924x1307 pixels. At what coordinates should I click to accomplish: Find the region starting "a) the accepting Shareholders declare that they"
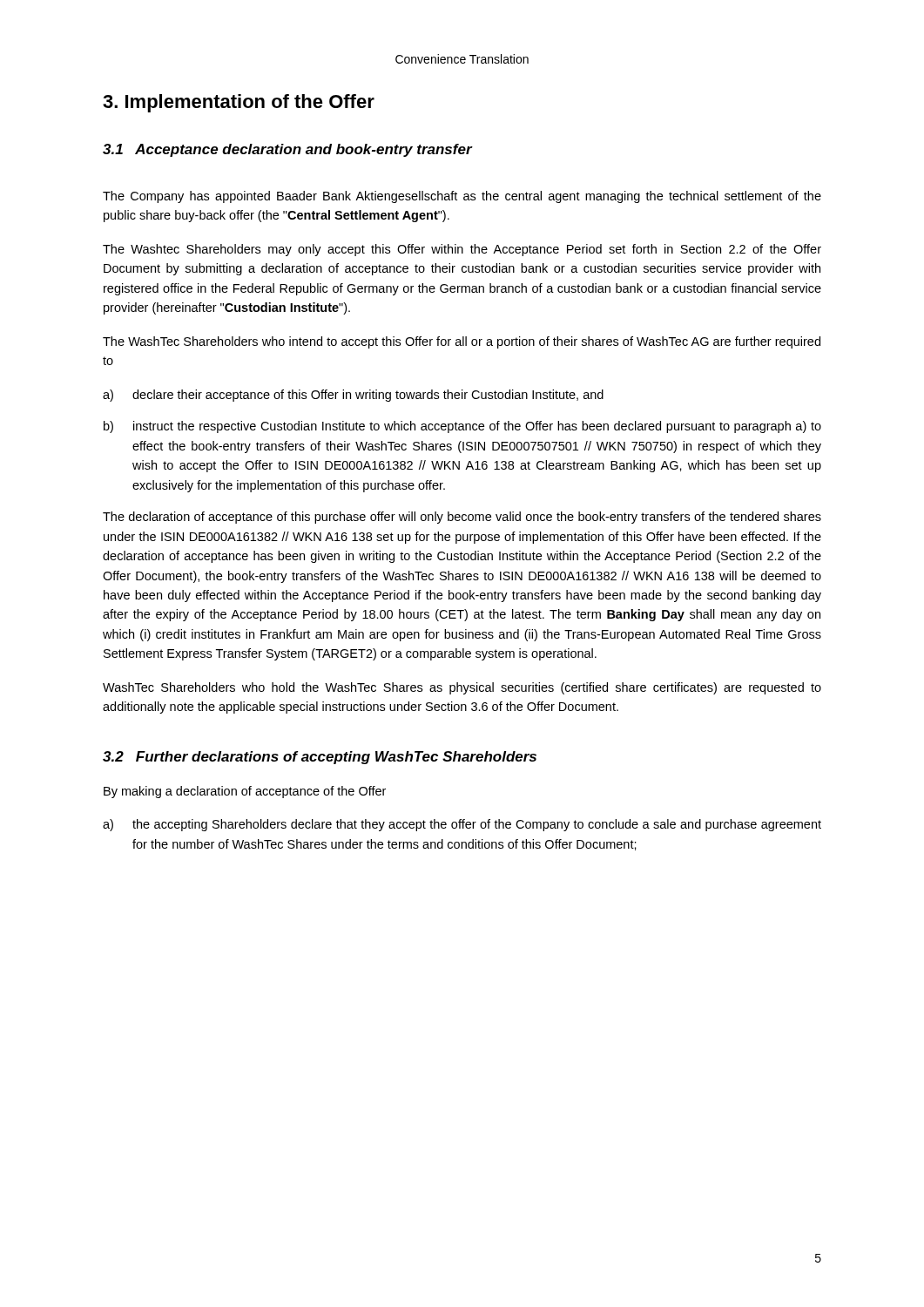pyautogui.click(x=462, y=835)
